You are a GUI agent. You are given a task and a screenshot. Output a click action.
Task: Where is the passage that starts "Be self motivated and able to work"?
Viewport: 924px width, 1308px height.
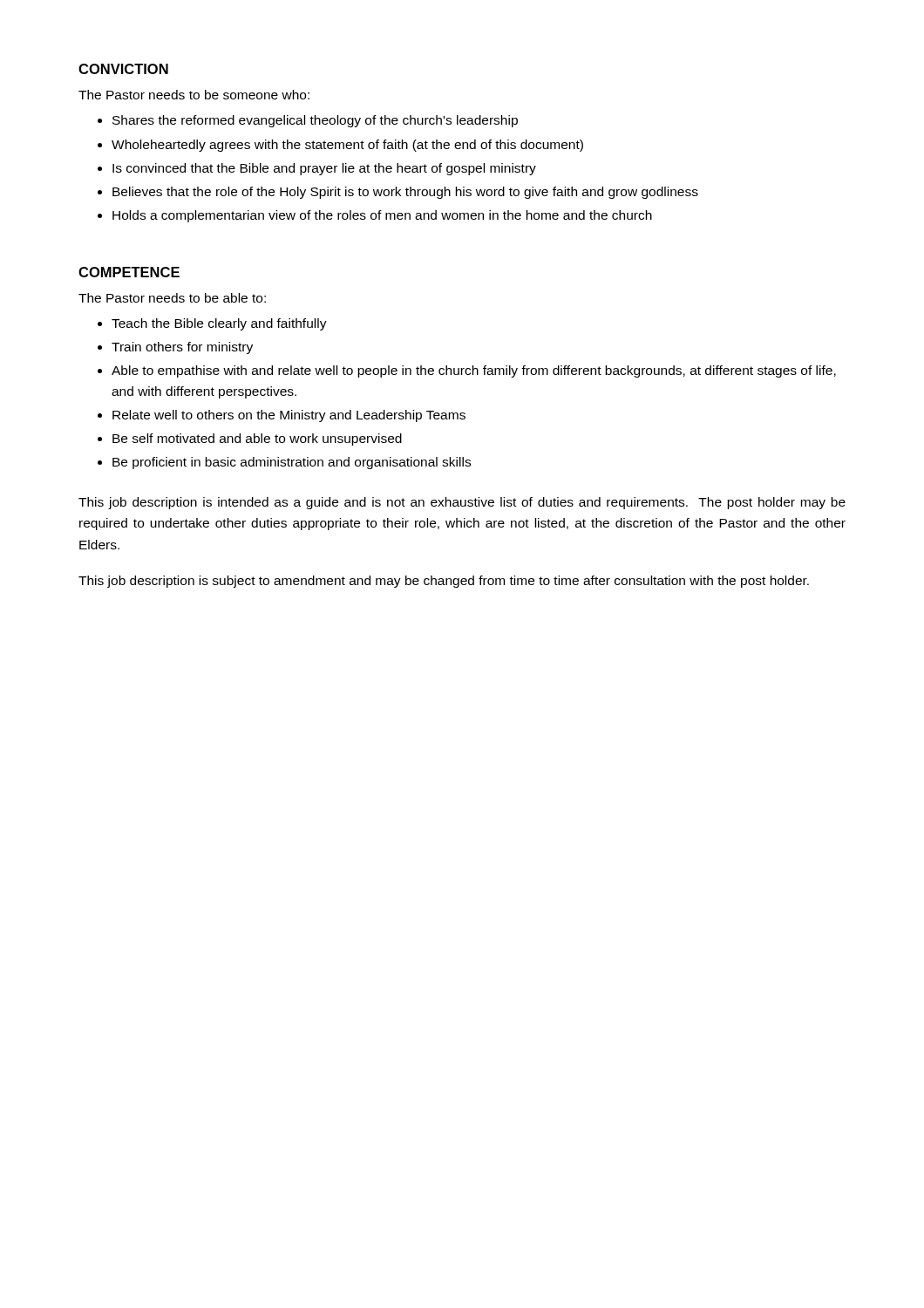click(x=250, y=439)
